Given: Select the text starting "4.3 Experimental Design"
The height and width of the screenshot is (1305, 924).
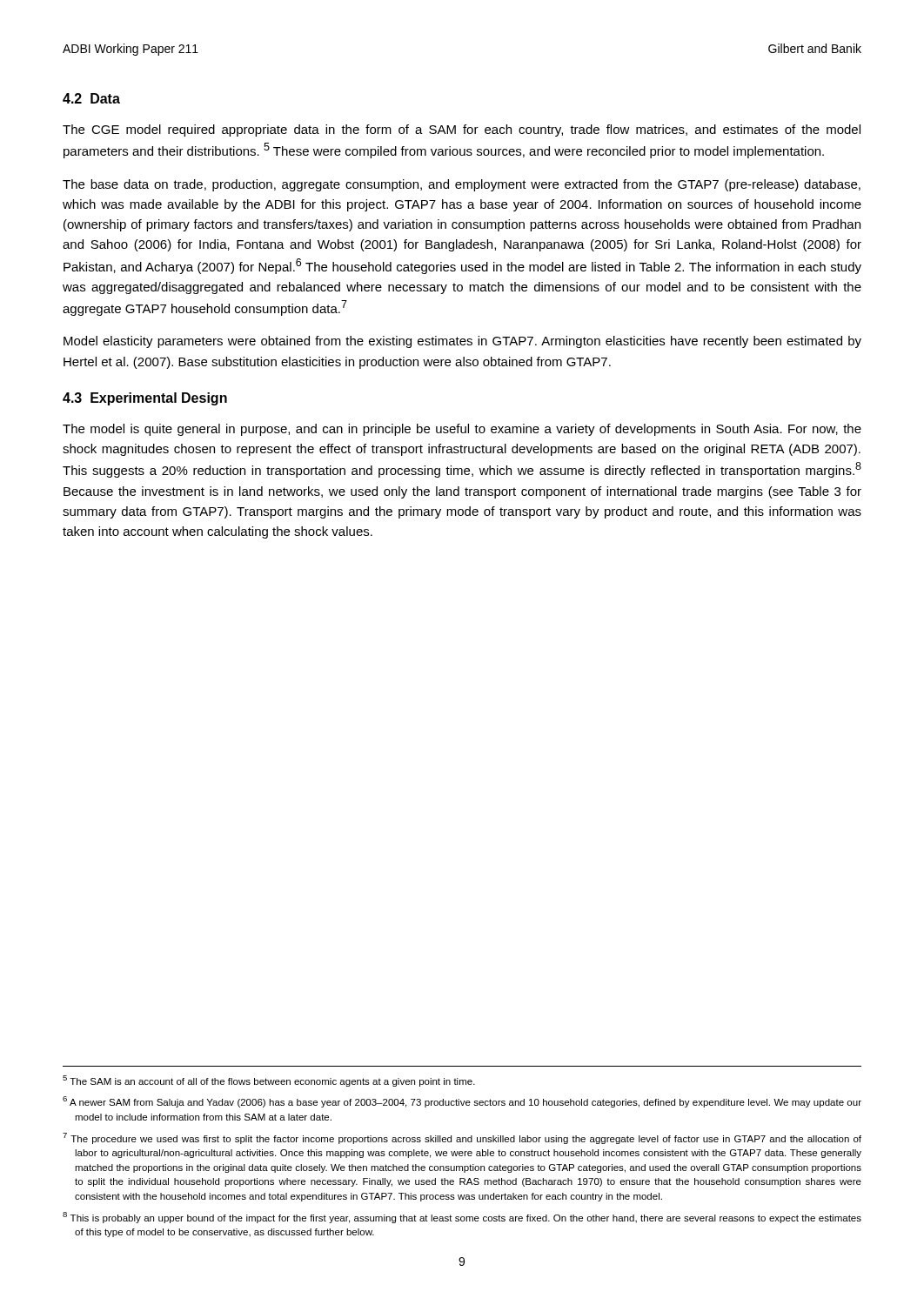Looking at the screenshot, I should pos(145,398).
